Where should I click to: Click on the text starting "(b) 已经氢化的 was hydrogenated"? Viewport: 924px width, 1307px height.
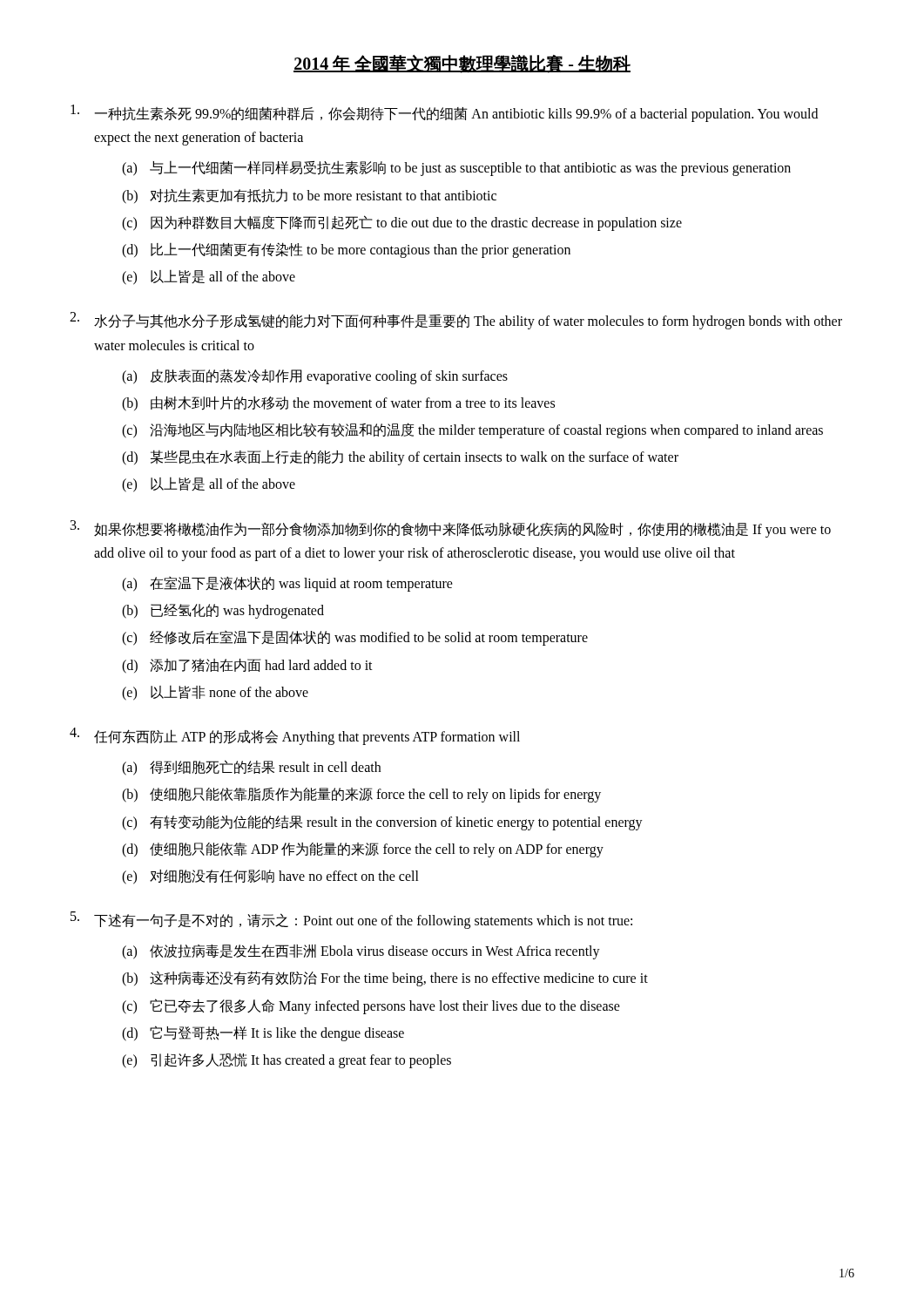223,611
